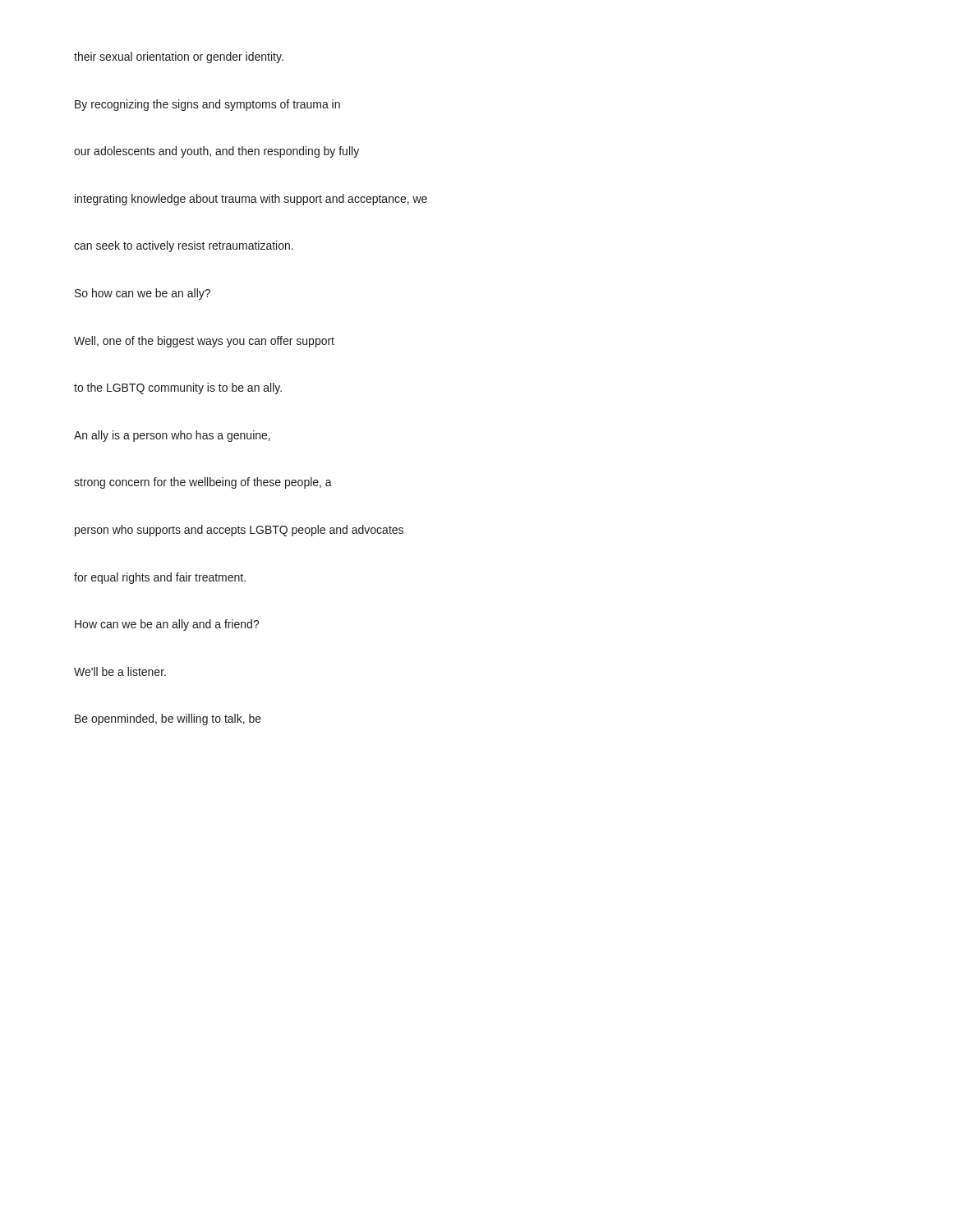This screenshot has width=953, height=1232.
Task: Click on the text block containing "By recognizing the"
Action: [207, 104]
